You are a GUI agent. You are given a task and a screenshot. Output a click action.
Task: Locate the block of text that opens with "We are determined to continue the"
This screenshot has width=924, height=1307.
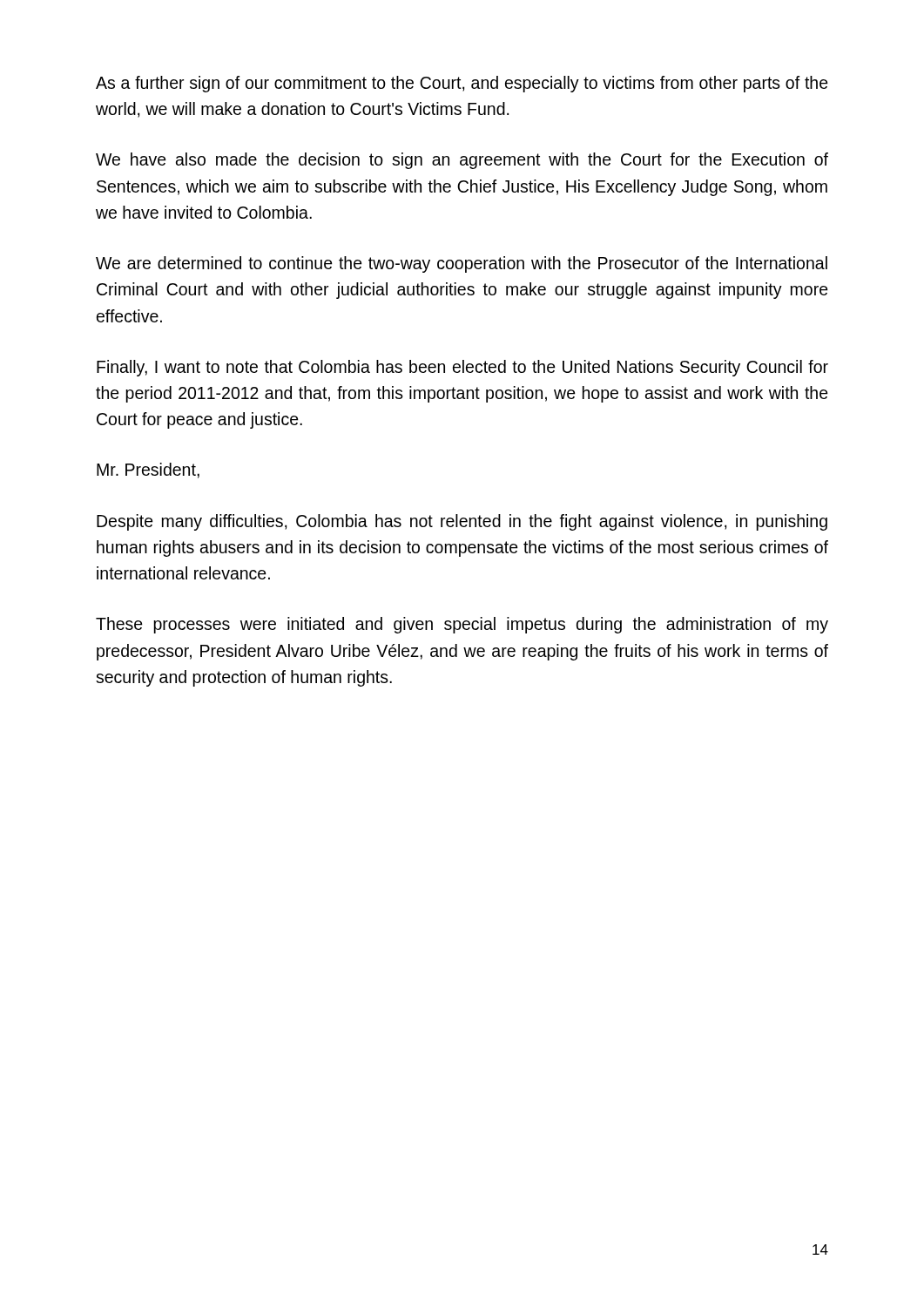pyautogui.click(x=462, y=290)
